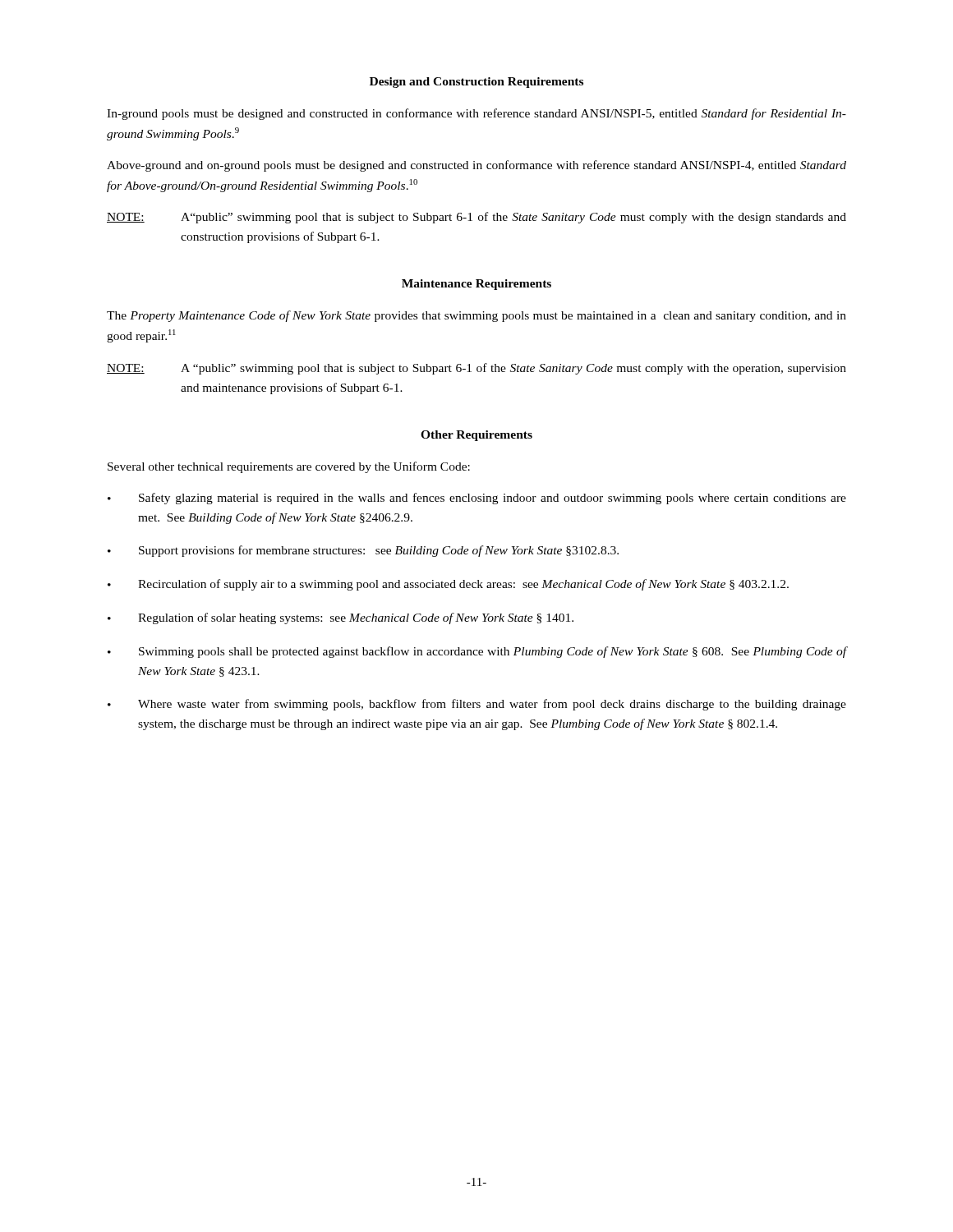Click on the list item with the text "• Recirculation of supply air to a"

click(x=476, y=584)
